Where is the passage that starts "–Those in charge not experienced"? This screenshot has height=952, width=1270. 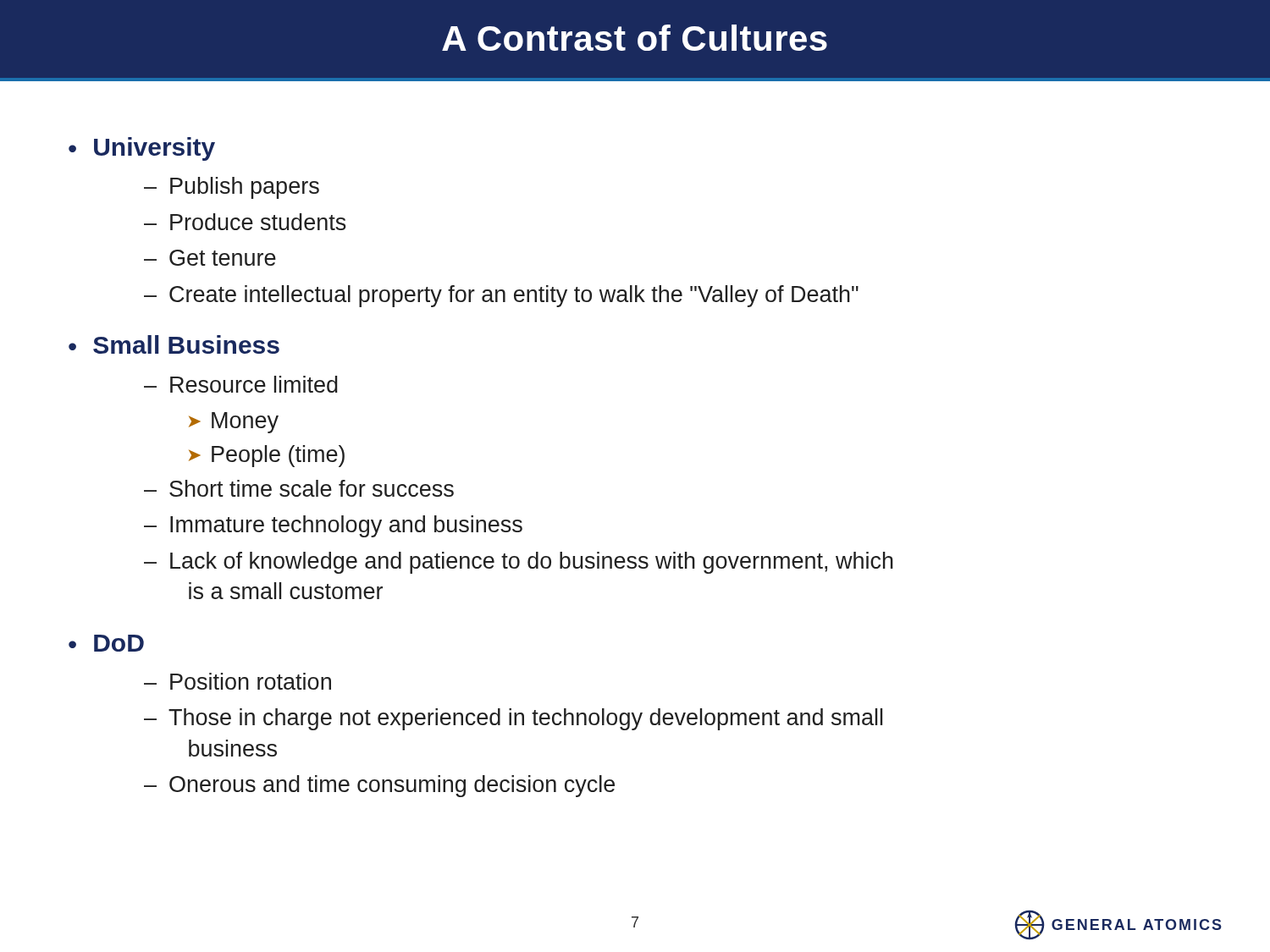[x=514, y=734]
